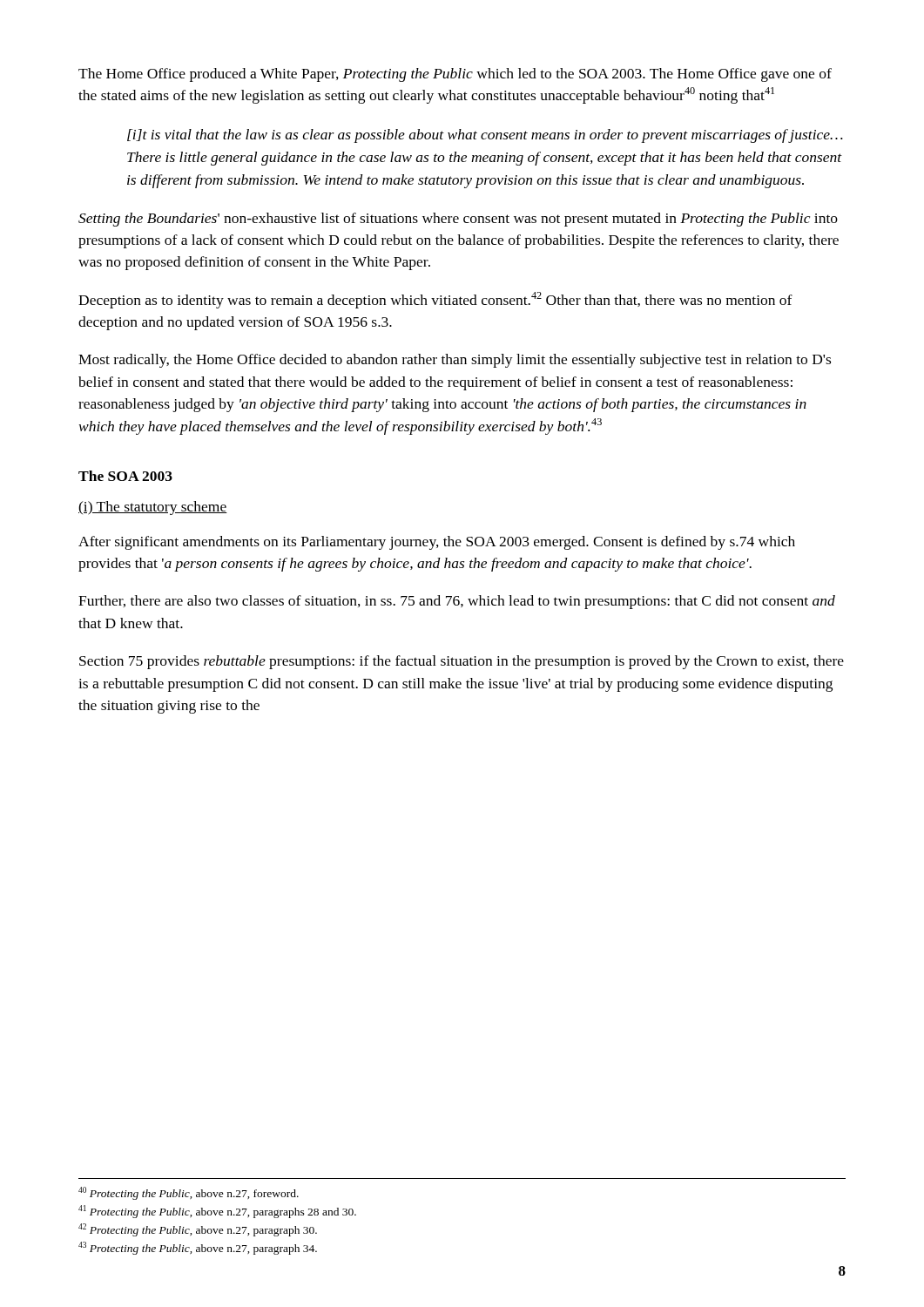Point to the block beginning "40 Protecting the Public,"
This screenshot has height=1307, width=924.
pos(189,1193)
